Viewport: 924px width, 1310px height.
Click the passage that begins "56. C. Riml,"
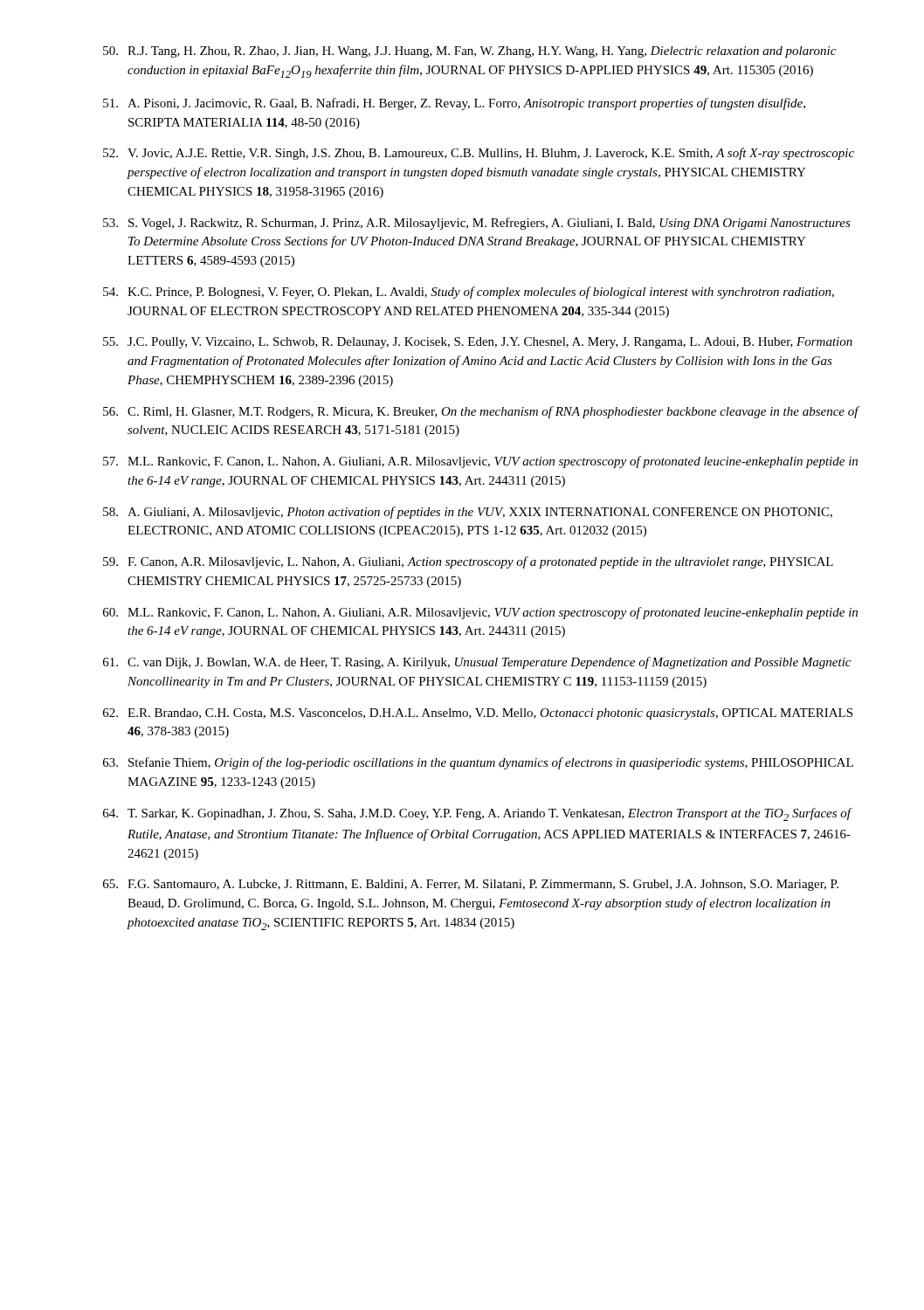point(469,421)
